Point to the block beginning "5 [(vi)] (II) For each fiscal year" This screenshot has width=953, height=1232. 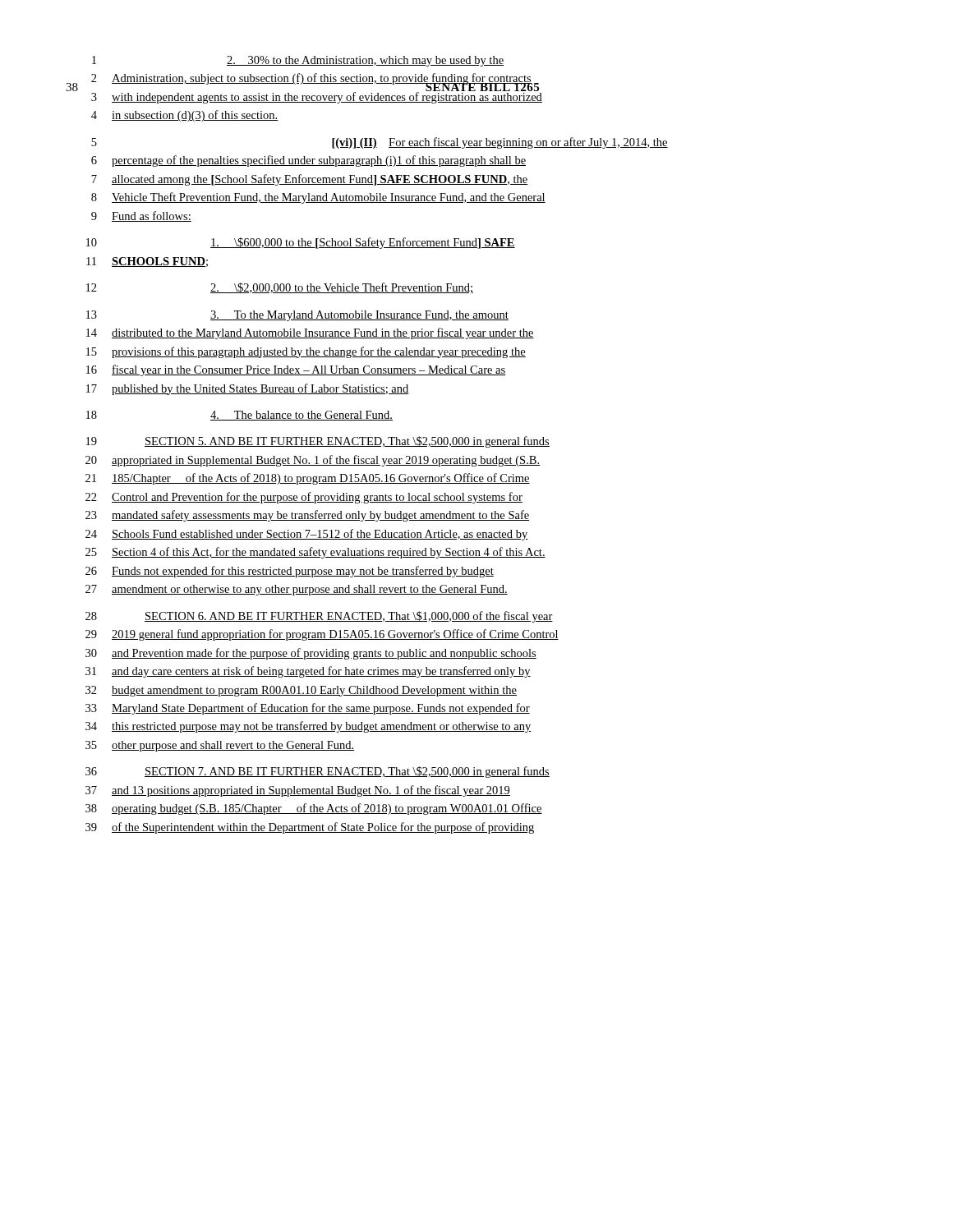[x=476, y=179]
